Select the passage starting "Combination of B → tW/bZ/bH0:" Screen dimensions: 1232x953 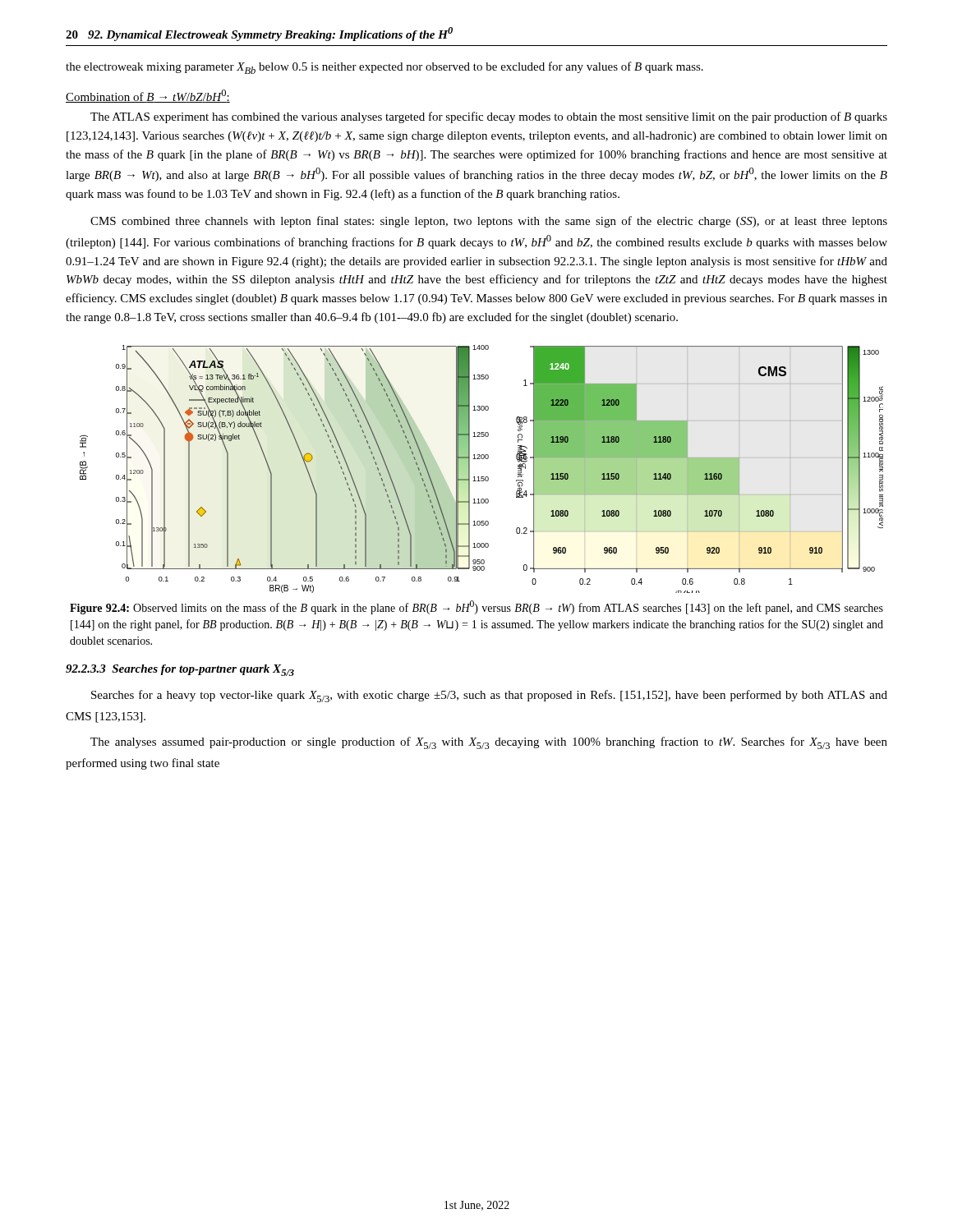point(148,95)
